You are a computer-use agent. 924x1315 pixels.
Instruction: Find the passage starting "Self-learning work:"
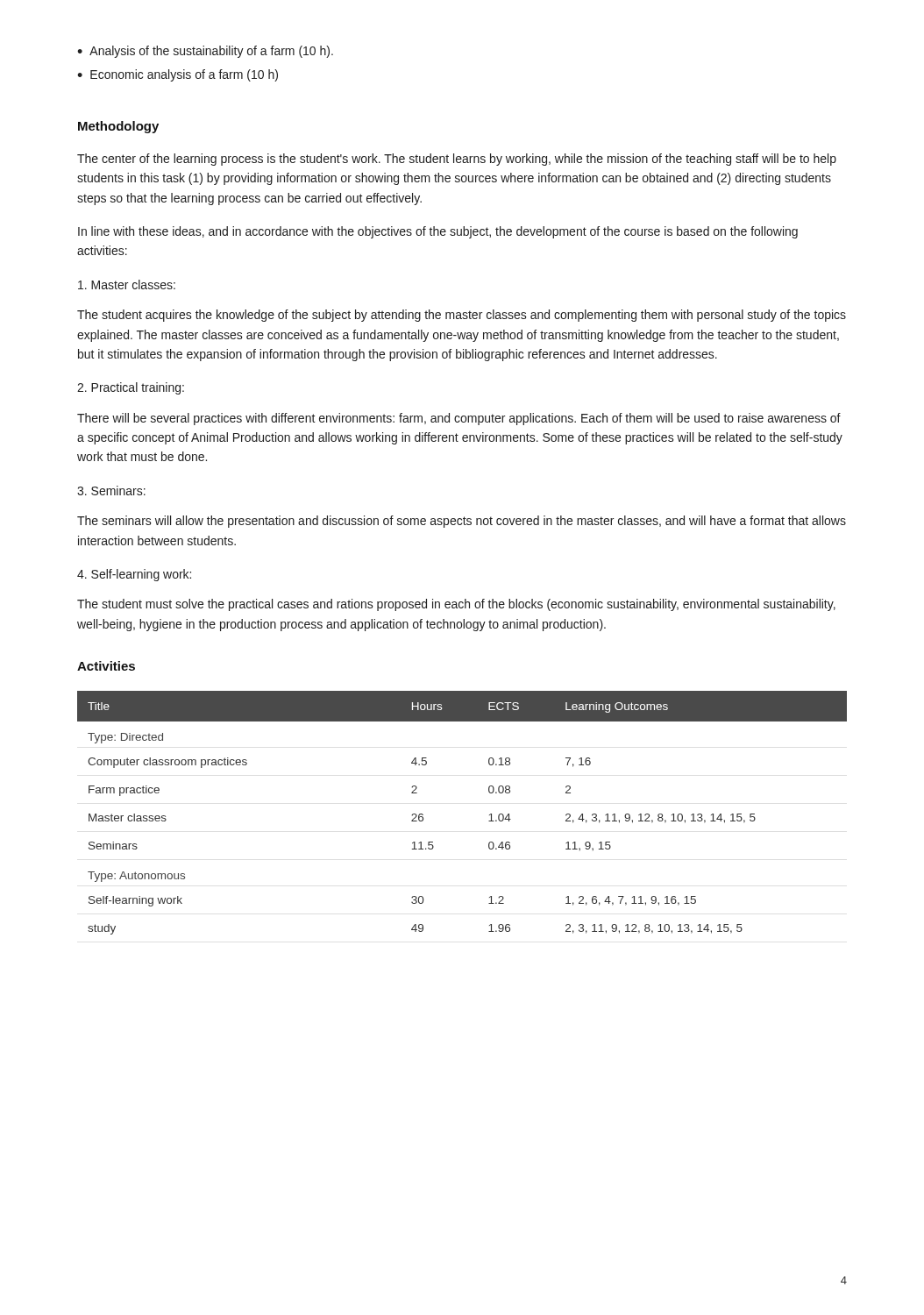point(135,574)
